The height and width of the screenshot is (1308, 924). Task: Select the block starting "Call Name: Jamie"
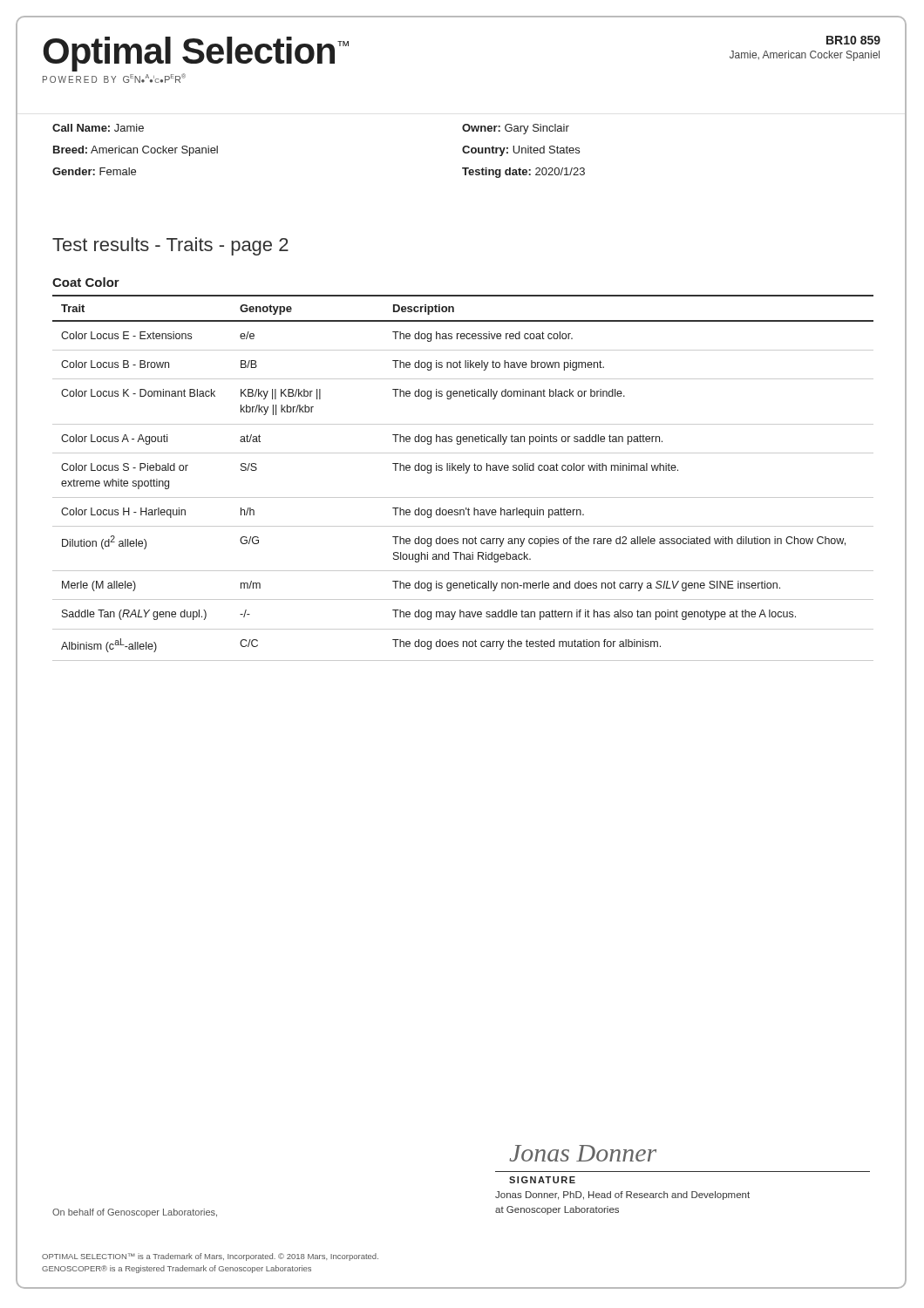coord(98,128)
